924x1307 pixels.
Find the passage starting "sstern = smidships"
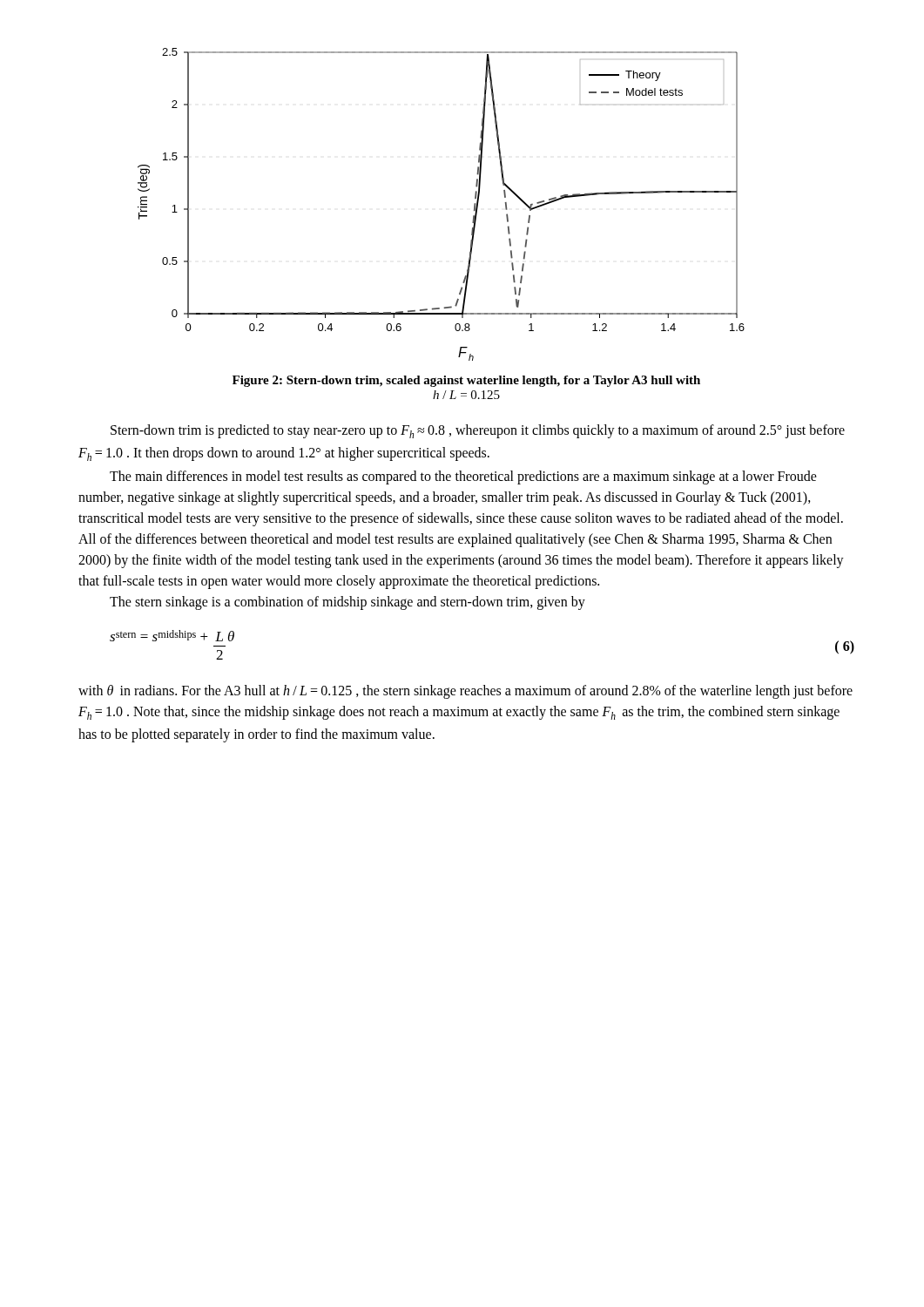219,646
